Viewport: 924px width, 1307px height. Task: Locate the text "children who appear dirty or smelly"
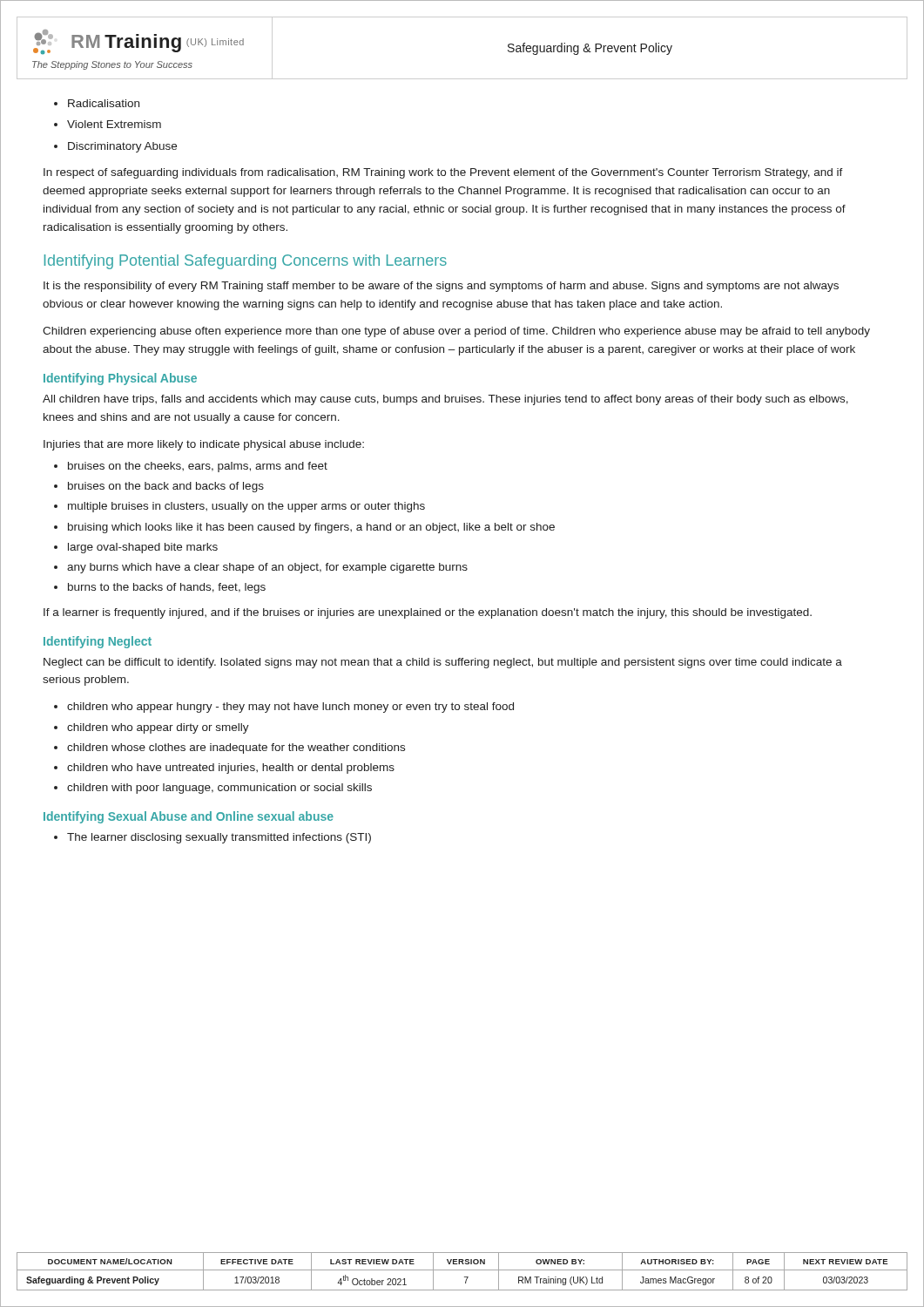tap(152, 728)
